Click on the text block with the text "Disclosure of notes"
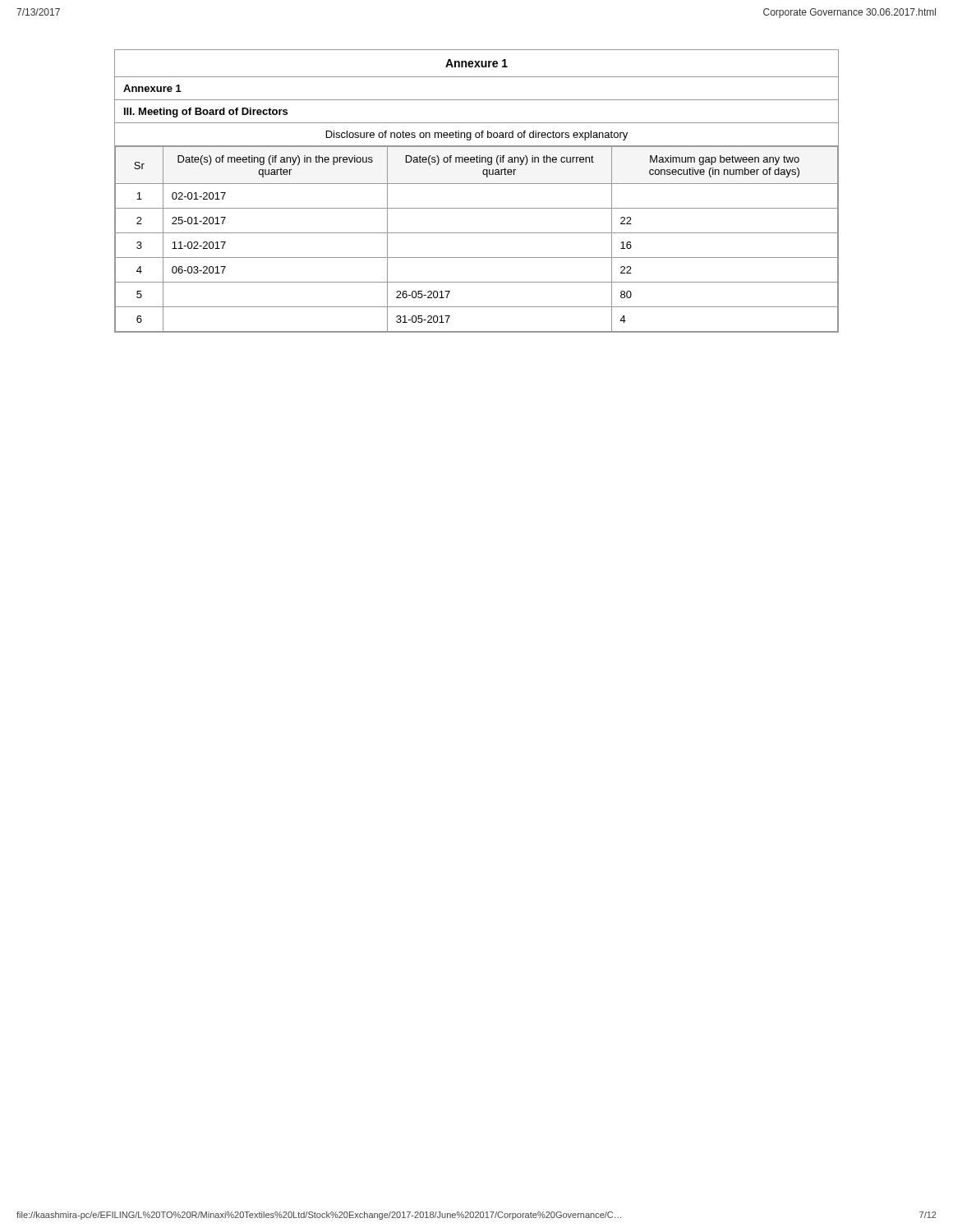This screenshot has height=1232, width=953. point(476,134)
